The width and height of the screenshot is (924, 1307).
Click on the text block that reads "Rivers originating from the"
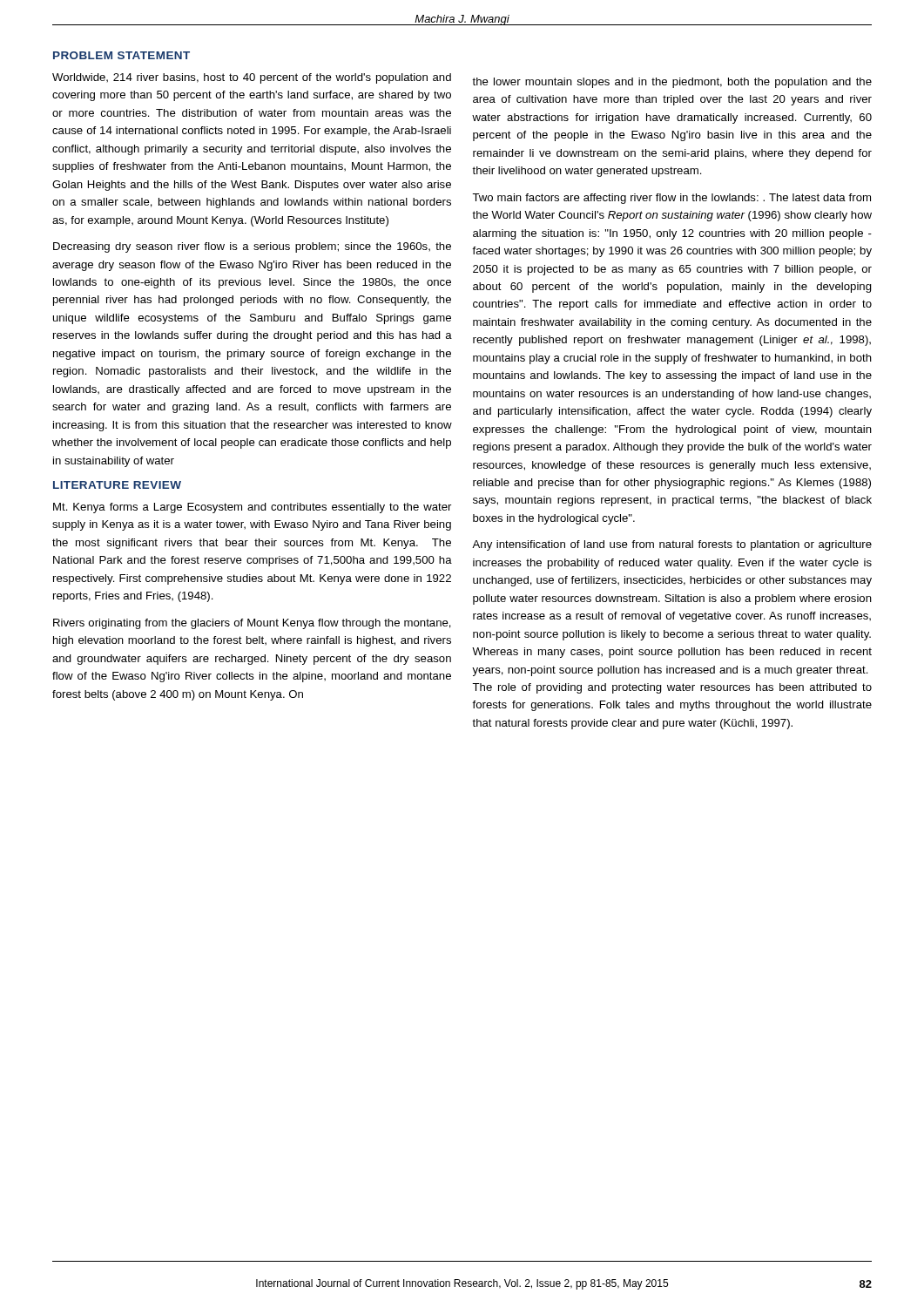pos(252,658)
